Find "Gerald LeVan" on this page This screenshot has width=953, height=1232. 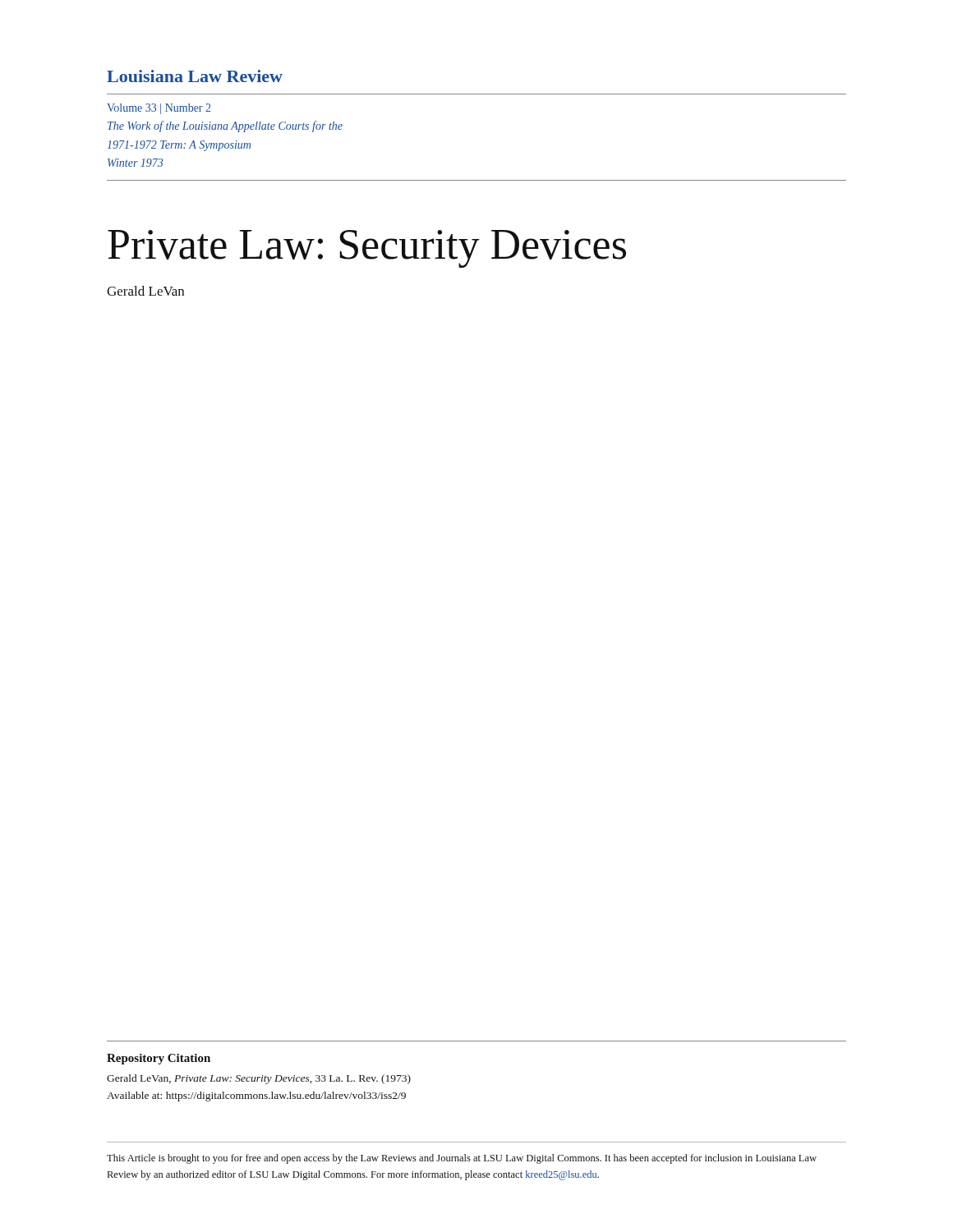(145, 291)
